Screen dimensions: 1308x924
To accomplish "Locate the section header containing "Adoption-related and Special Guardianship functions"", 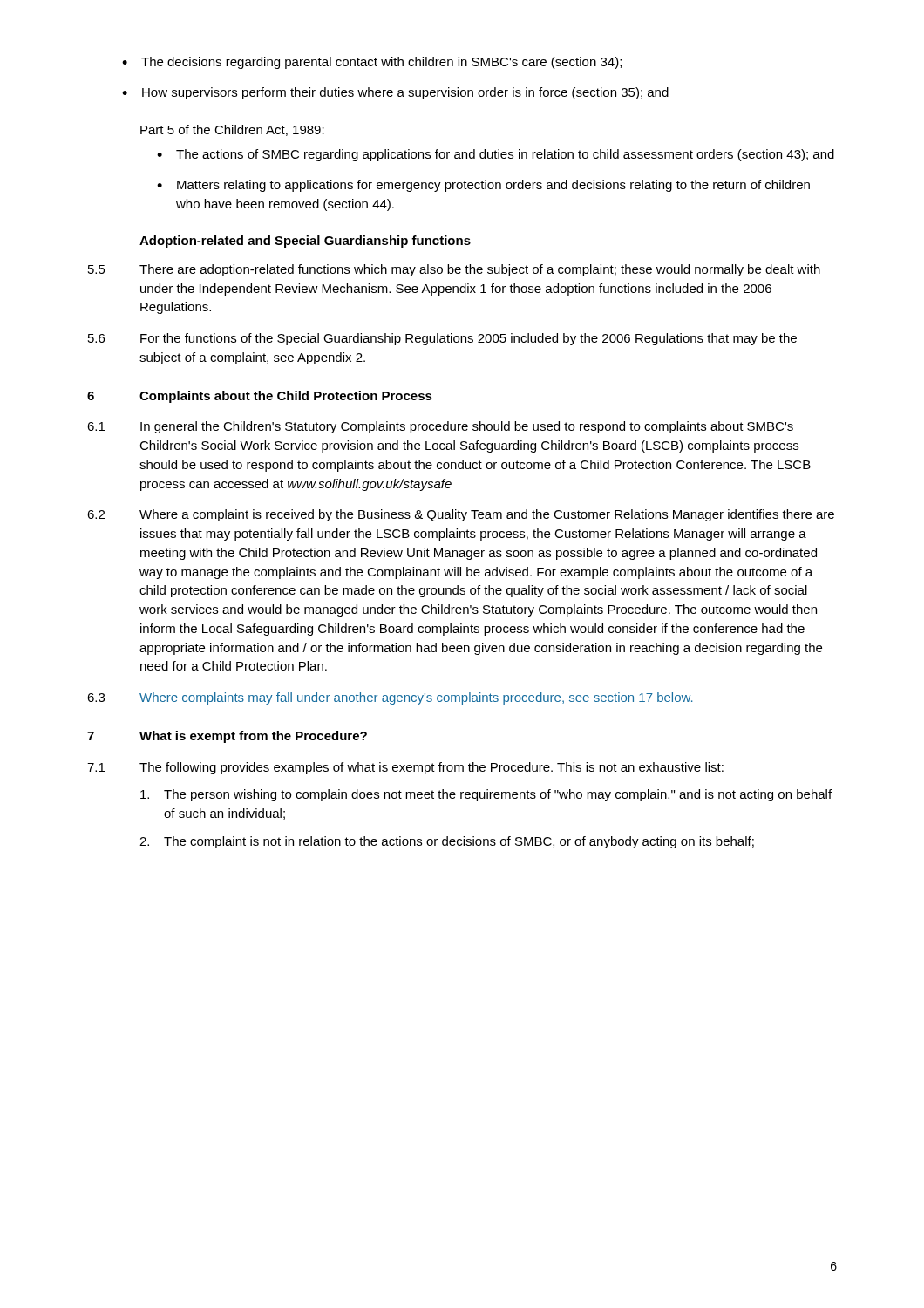I will tap(305, 240).
